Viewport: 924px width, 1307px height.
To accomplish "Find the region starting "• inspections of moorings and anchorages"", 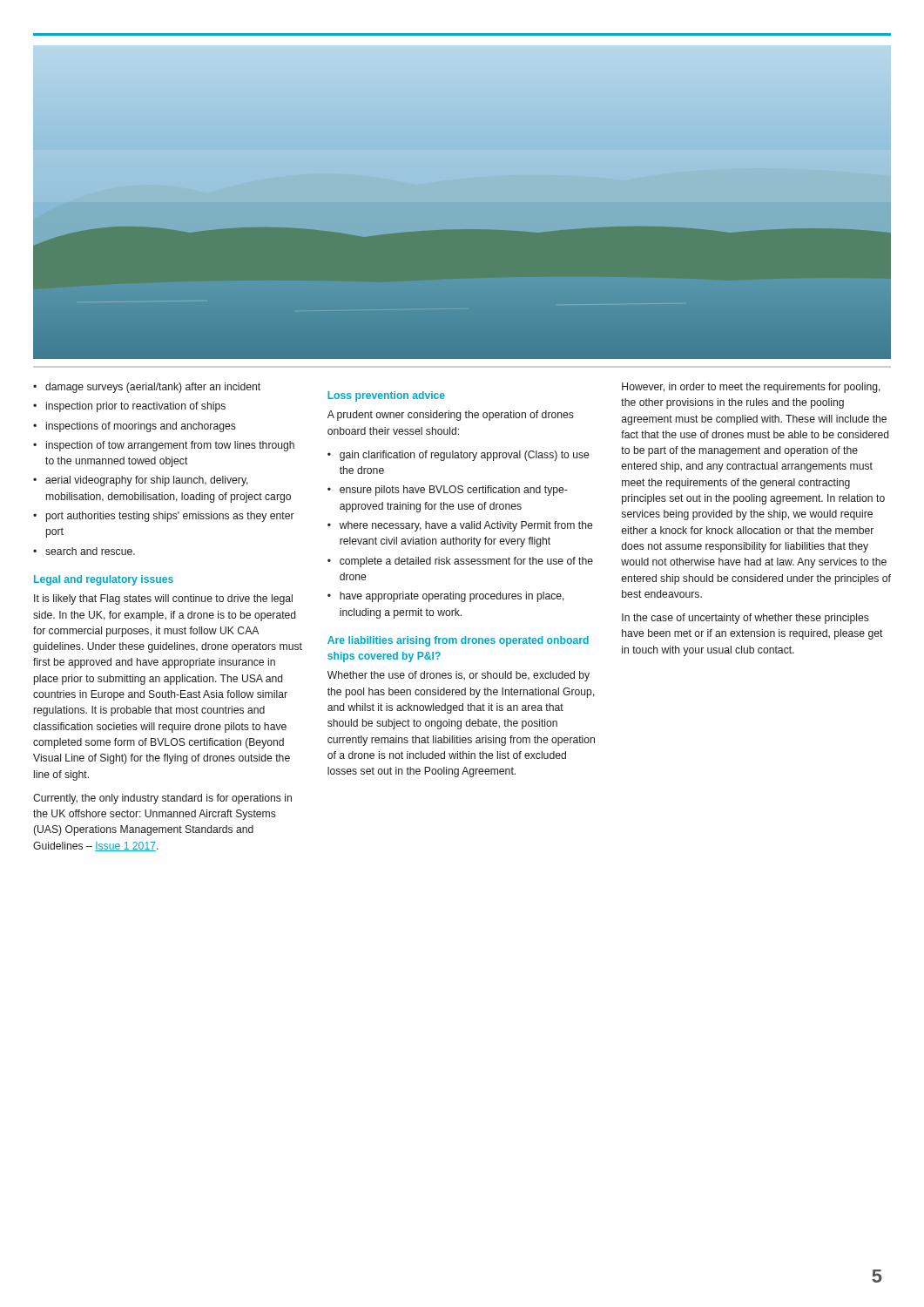I will [134, 426].
